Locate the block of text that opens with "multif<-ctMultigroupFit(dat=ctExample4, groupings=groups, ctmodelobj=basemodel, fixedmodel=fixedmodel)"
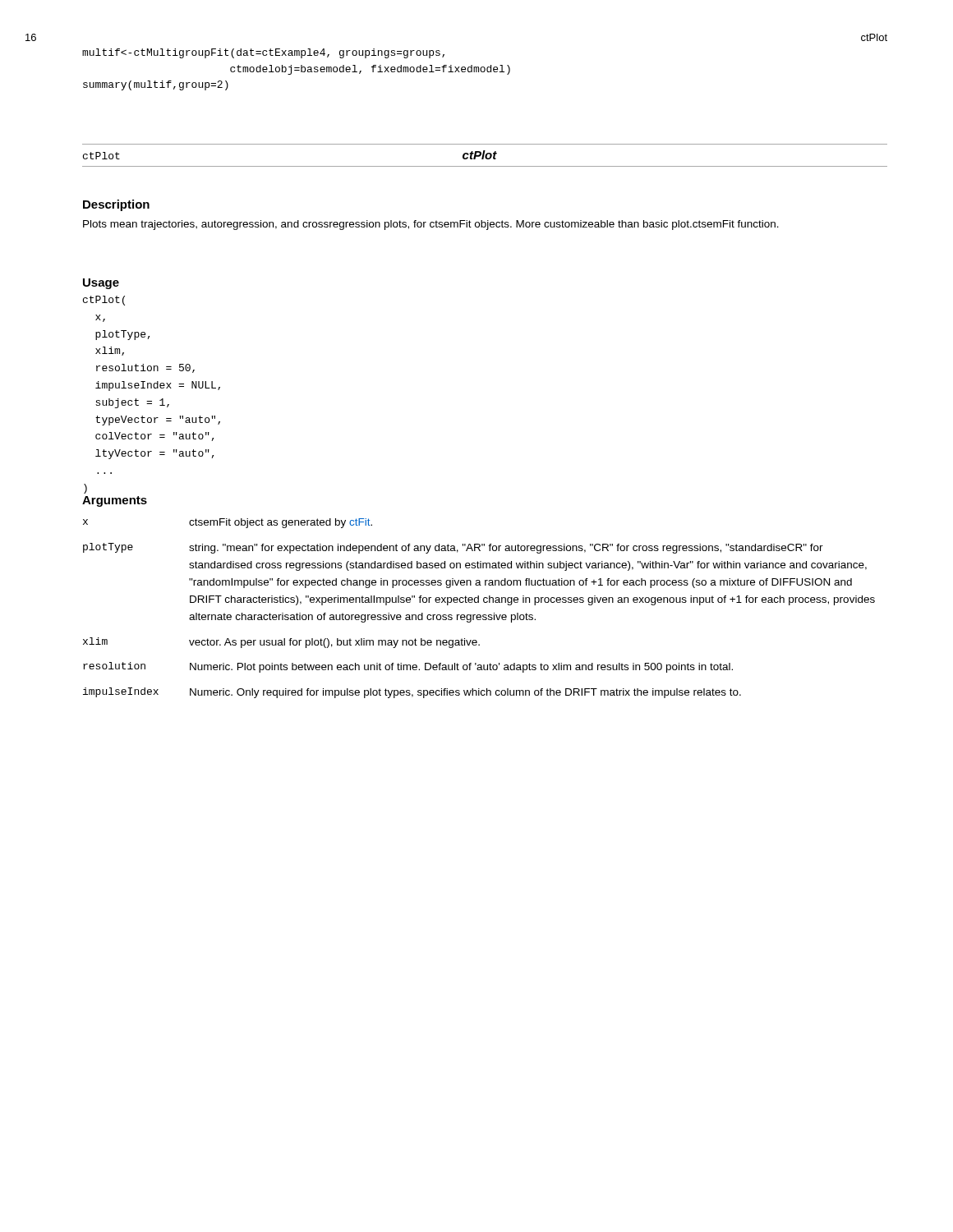This screenshot has width=953, height=1232. point(485,69)
